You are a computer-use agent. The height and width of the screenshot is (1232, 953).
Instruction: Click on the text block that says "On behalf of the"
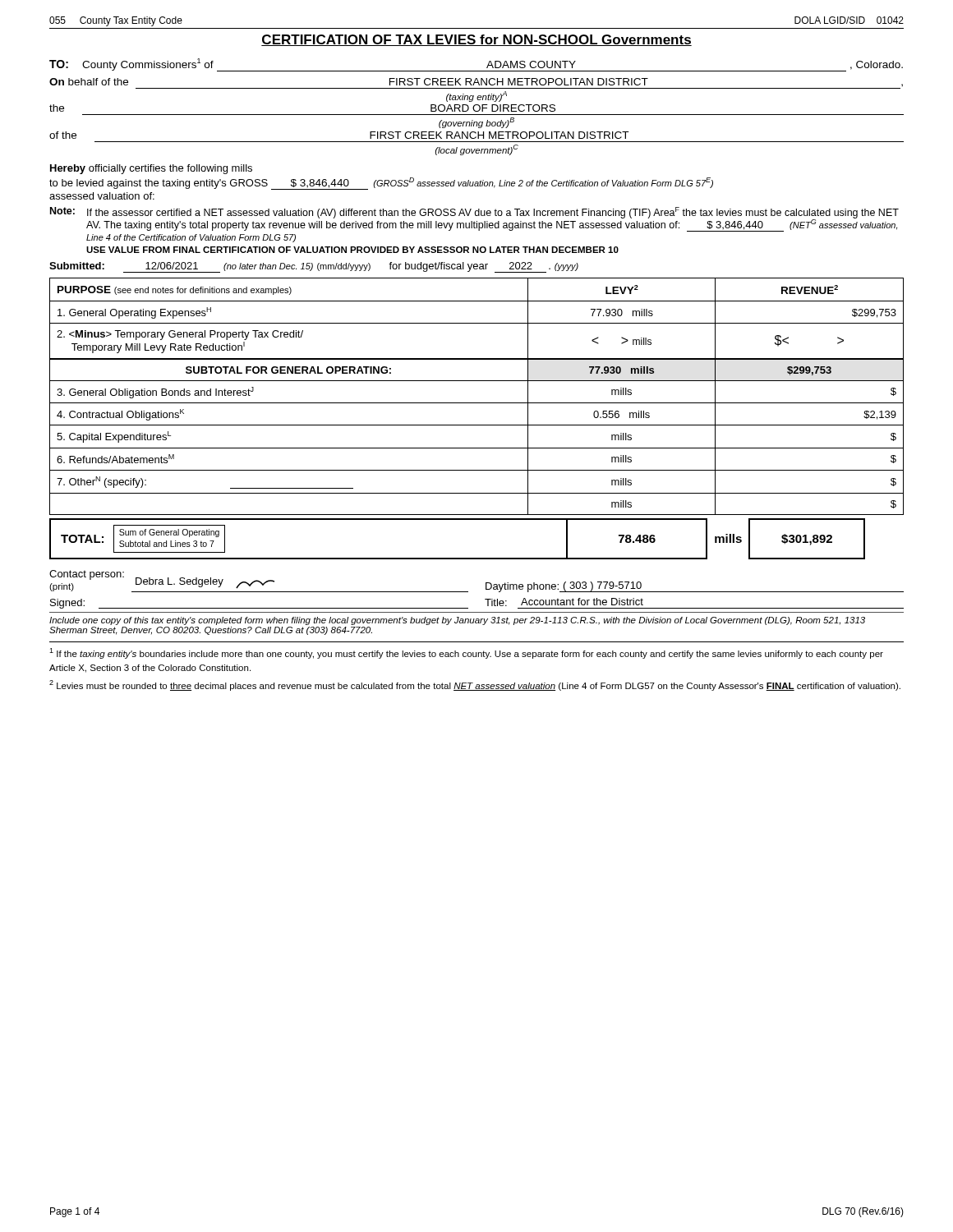476,115
